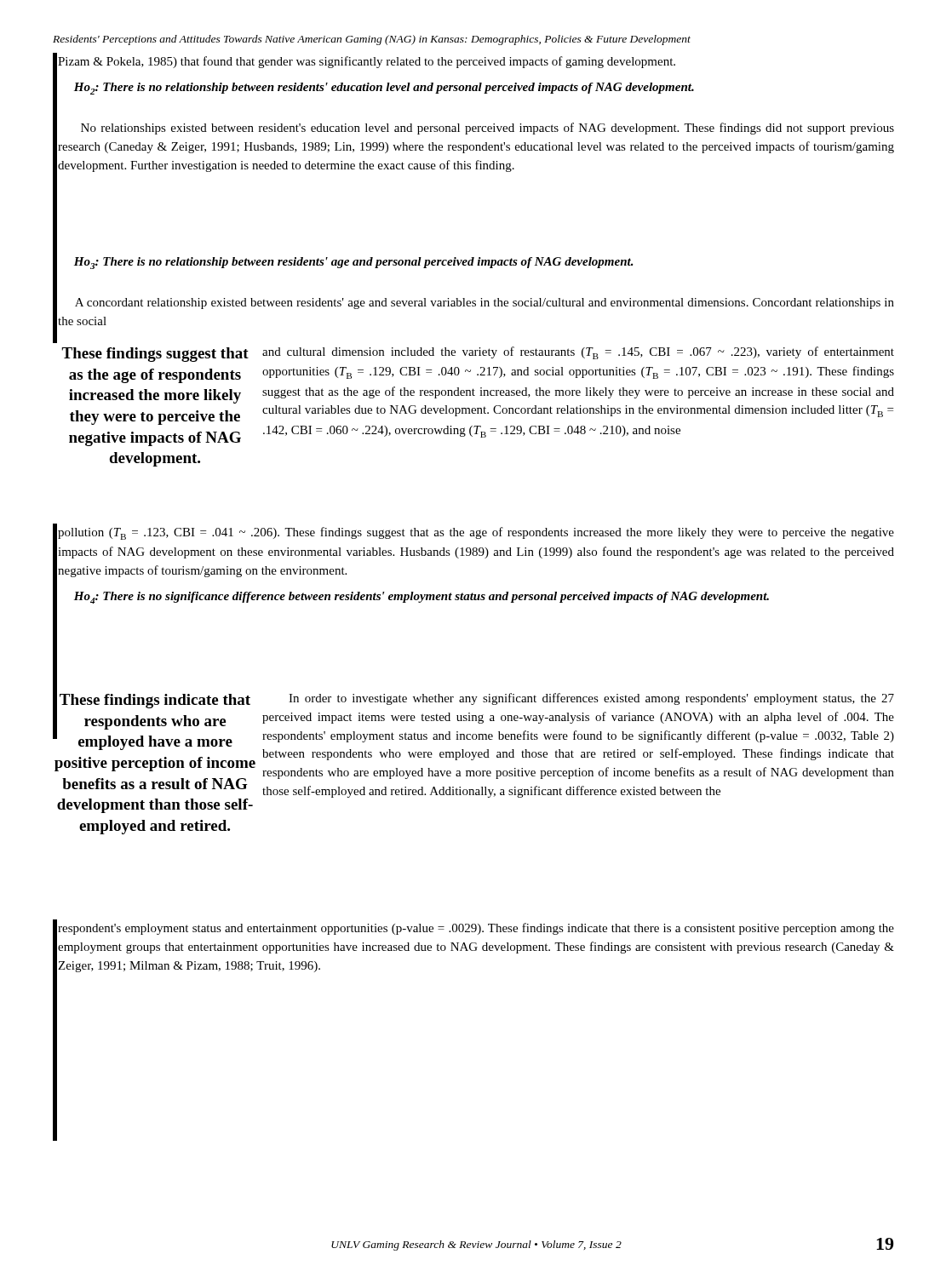
Task: Select the section header
Action: pos(476,263)
